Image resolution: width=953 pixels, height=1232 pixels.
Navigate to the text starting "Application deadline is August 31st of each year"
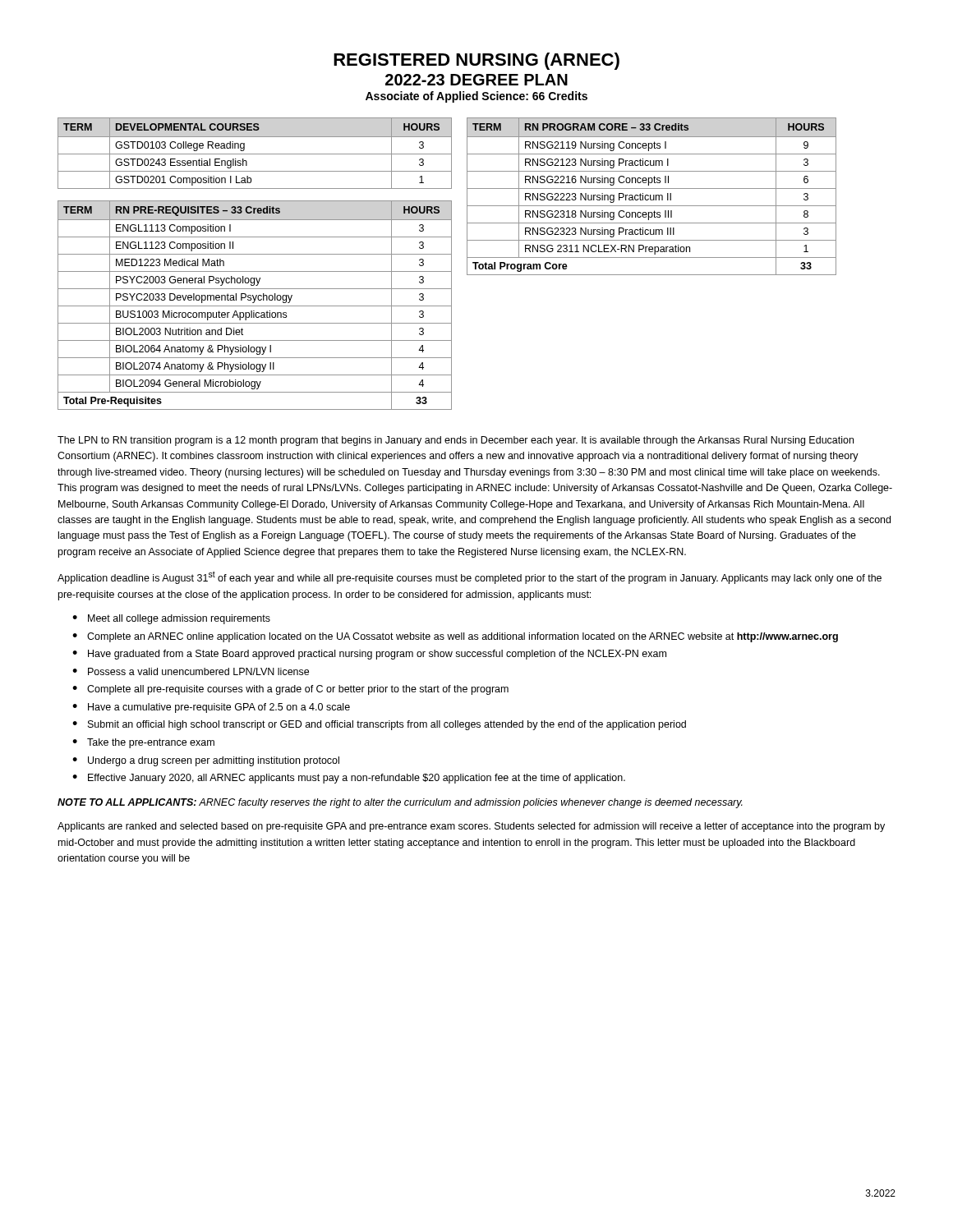pyautogui.click(x=470, y=585)
